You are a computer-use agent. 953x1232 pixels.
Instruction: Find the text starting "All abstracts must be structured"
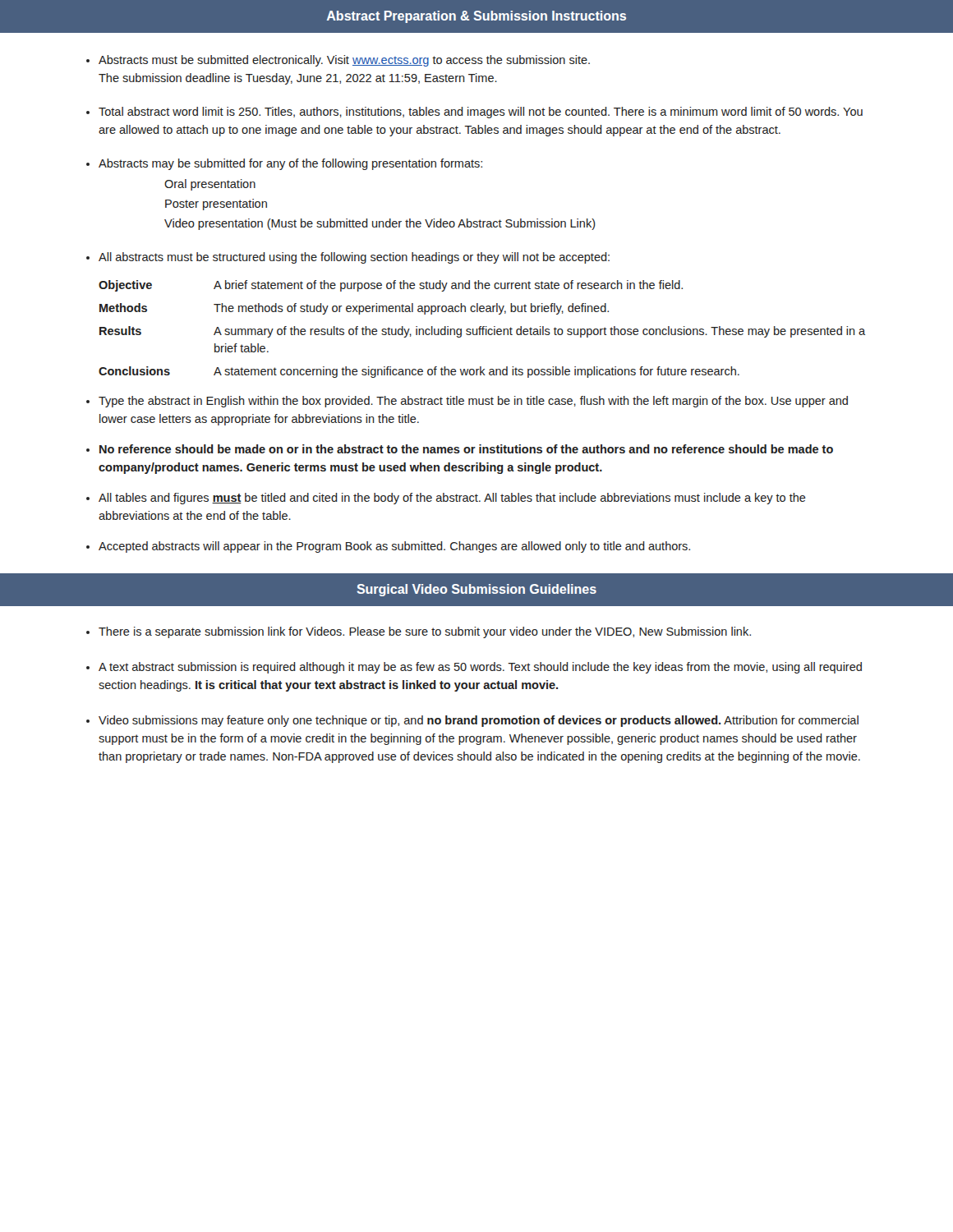pos(355,257)
